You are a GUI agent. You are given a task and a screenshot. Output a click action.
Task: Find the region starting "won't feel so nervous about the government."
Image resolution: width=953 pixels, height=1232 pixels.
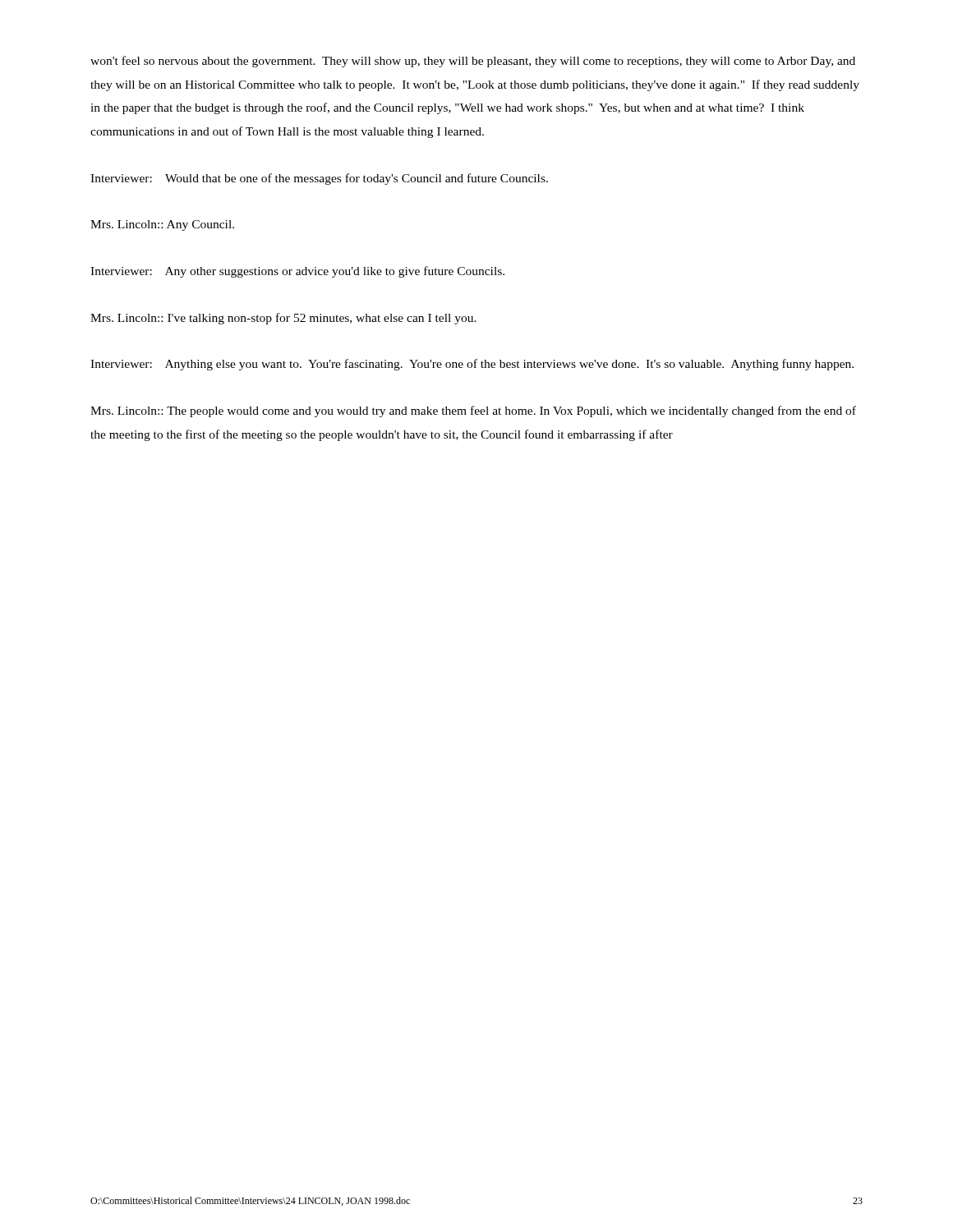[475, 96]
